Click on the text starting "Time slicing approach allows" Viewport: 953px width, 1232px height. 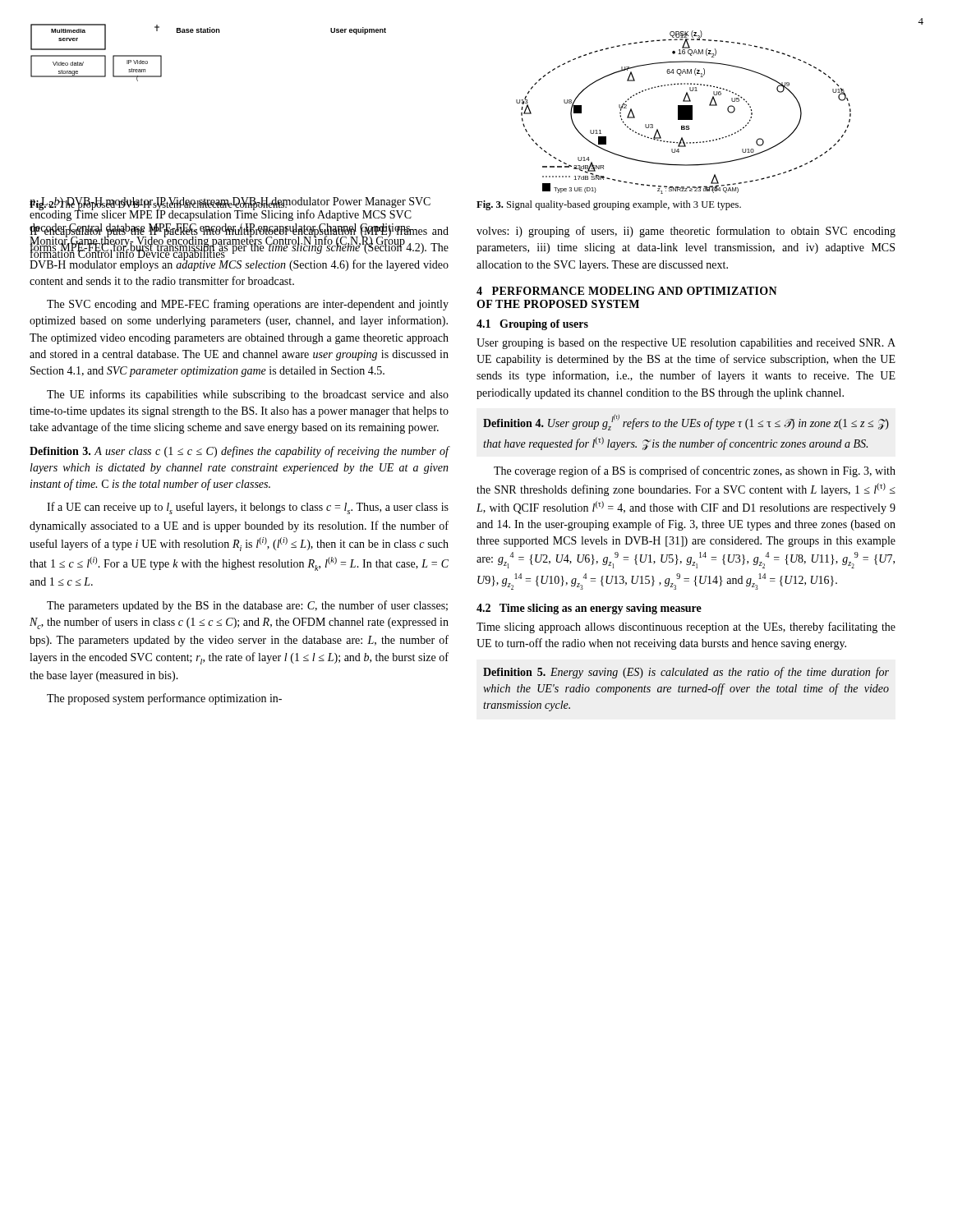click(x=686, y=636)
